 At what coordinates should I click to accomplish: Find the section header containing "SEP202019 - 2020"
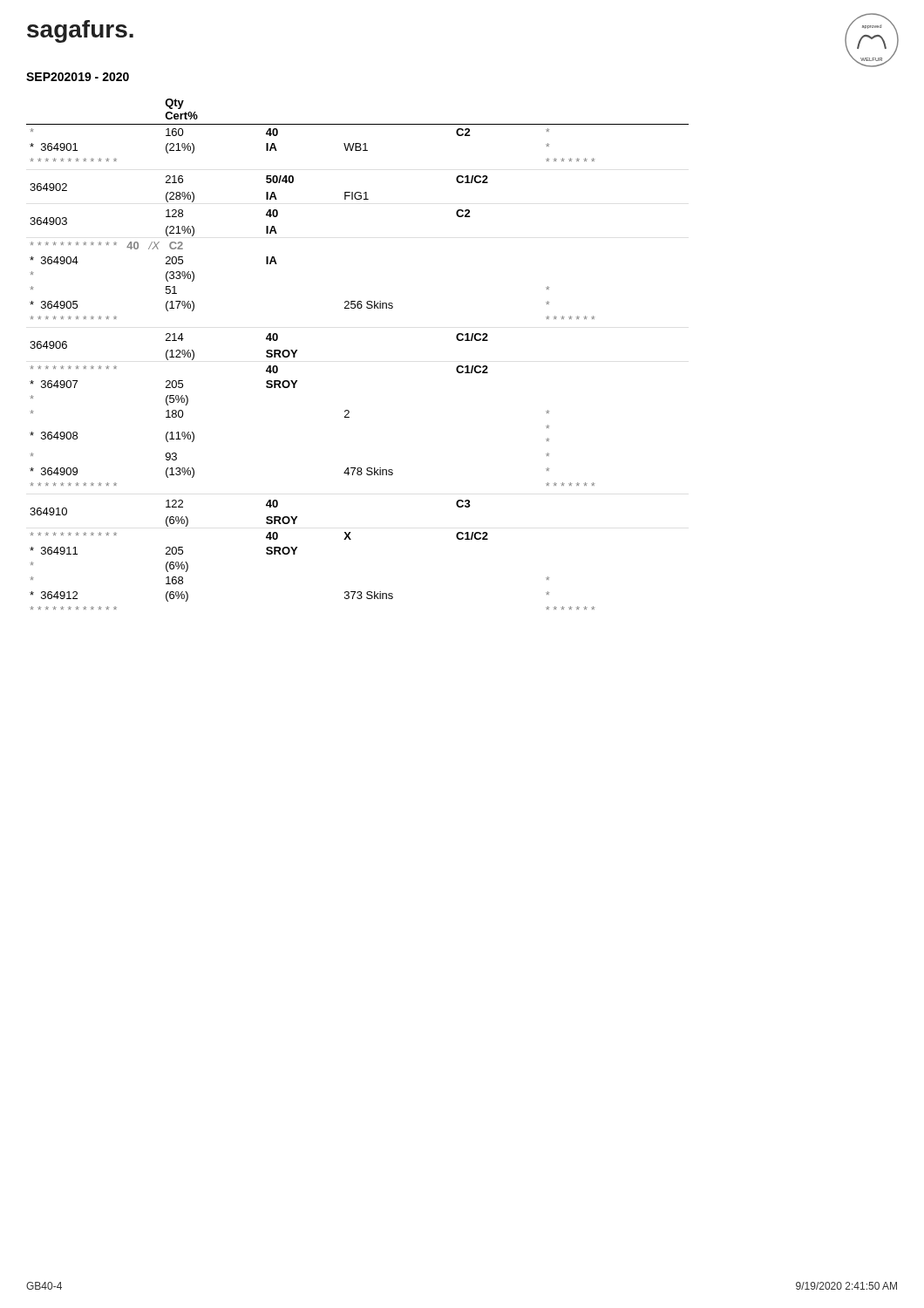(78, 77)
